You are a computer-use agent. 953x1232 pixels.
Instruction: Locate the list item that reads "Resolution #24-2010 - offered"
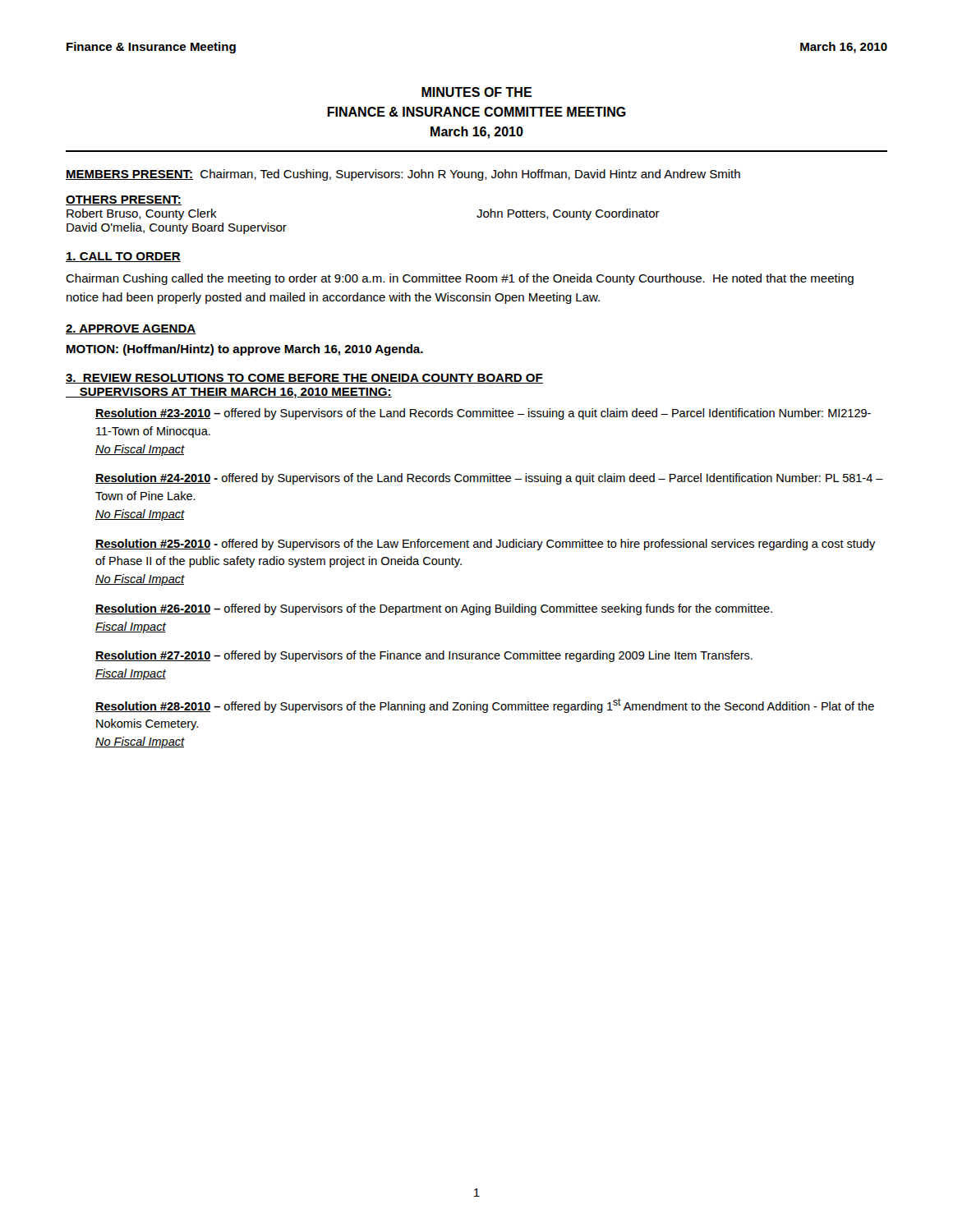tap(489, 479)
